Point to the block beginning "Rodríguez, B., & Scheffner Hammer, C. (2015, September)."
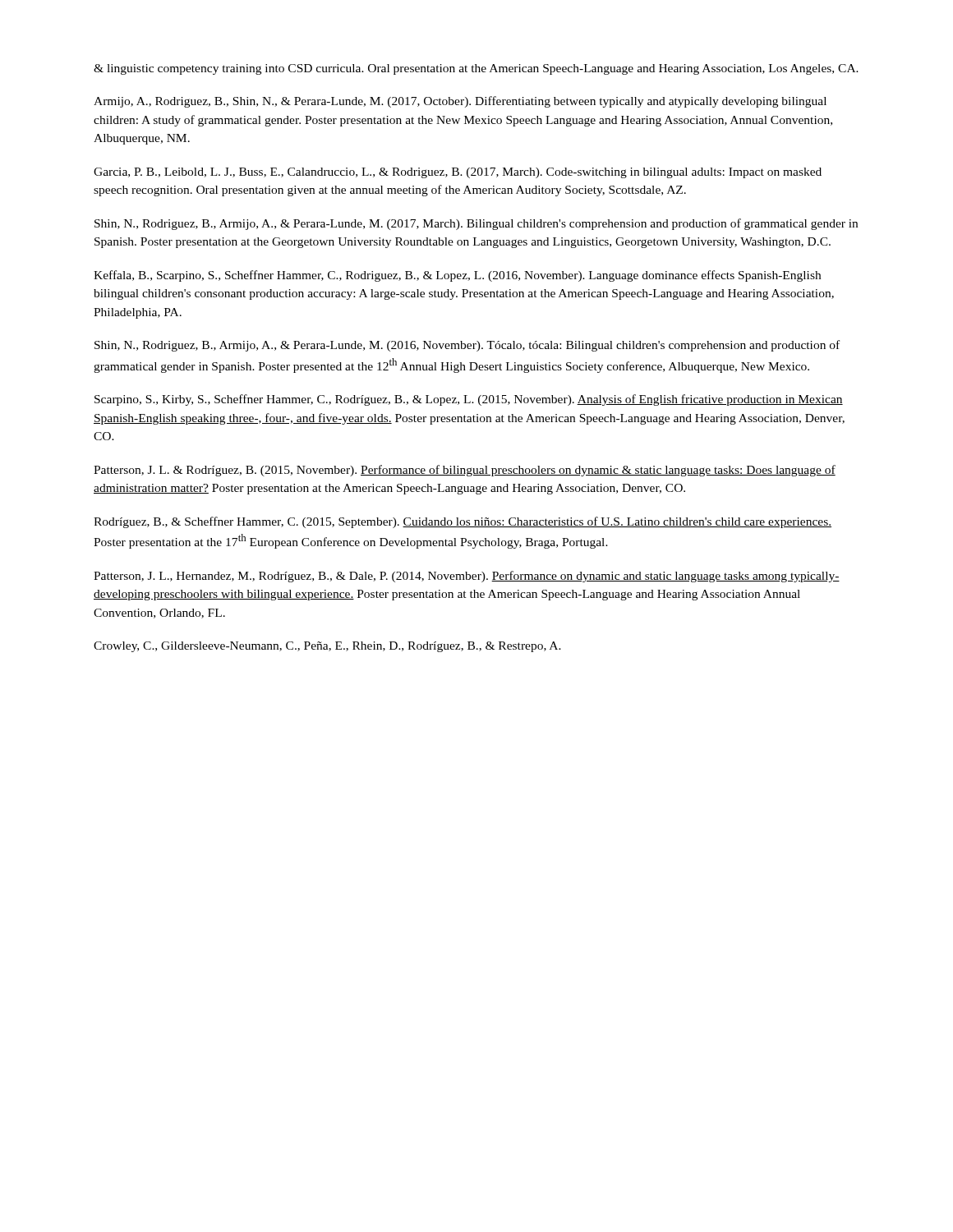This screenshot has height=1232, width=953. [x=463, y=531]
